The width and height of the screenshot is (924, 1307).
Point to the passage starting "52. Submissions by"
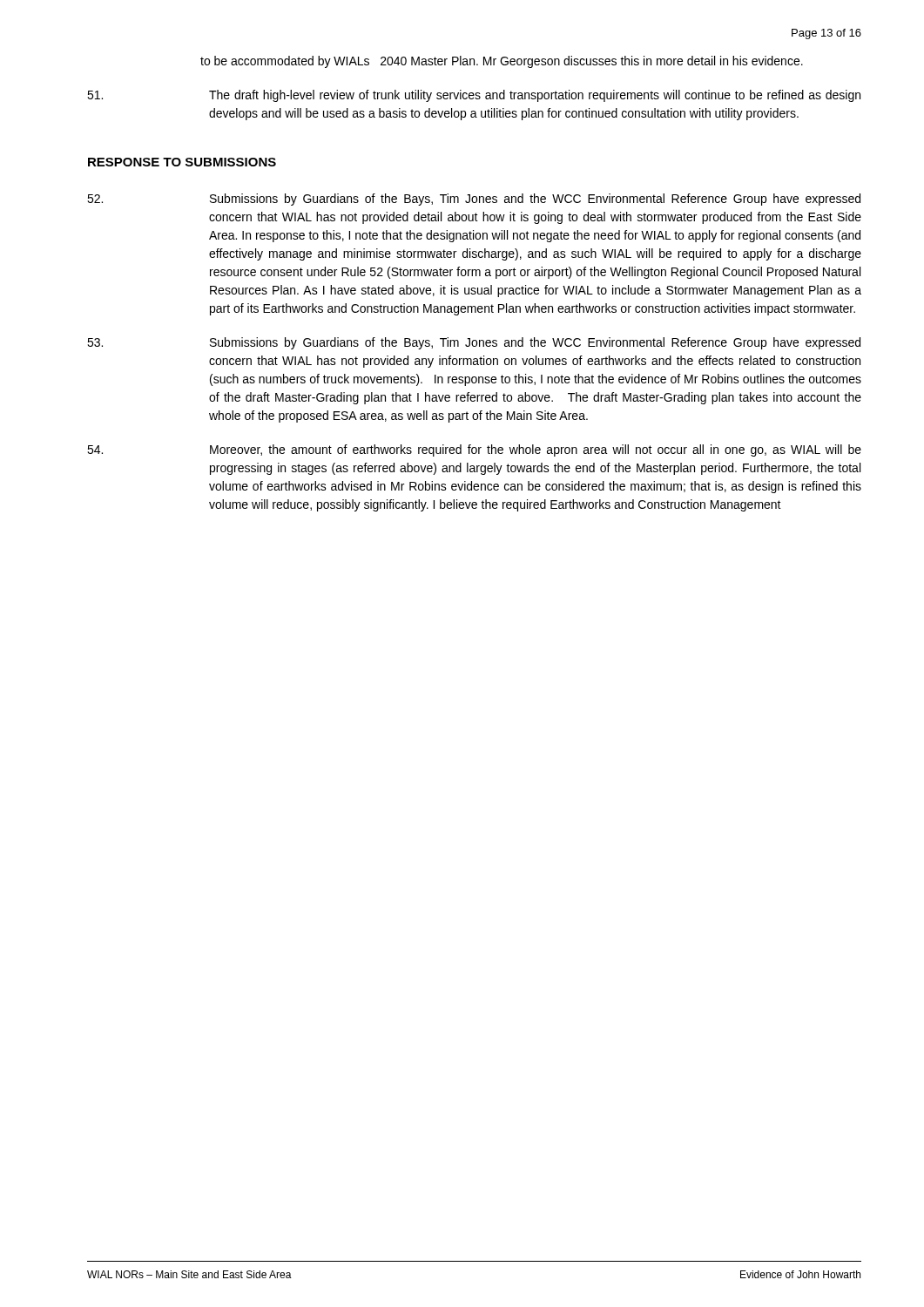tap(474, 254)
